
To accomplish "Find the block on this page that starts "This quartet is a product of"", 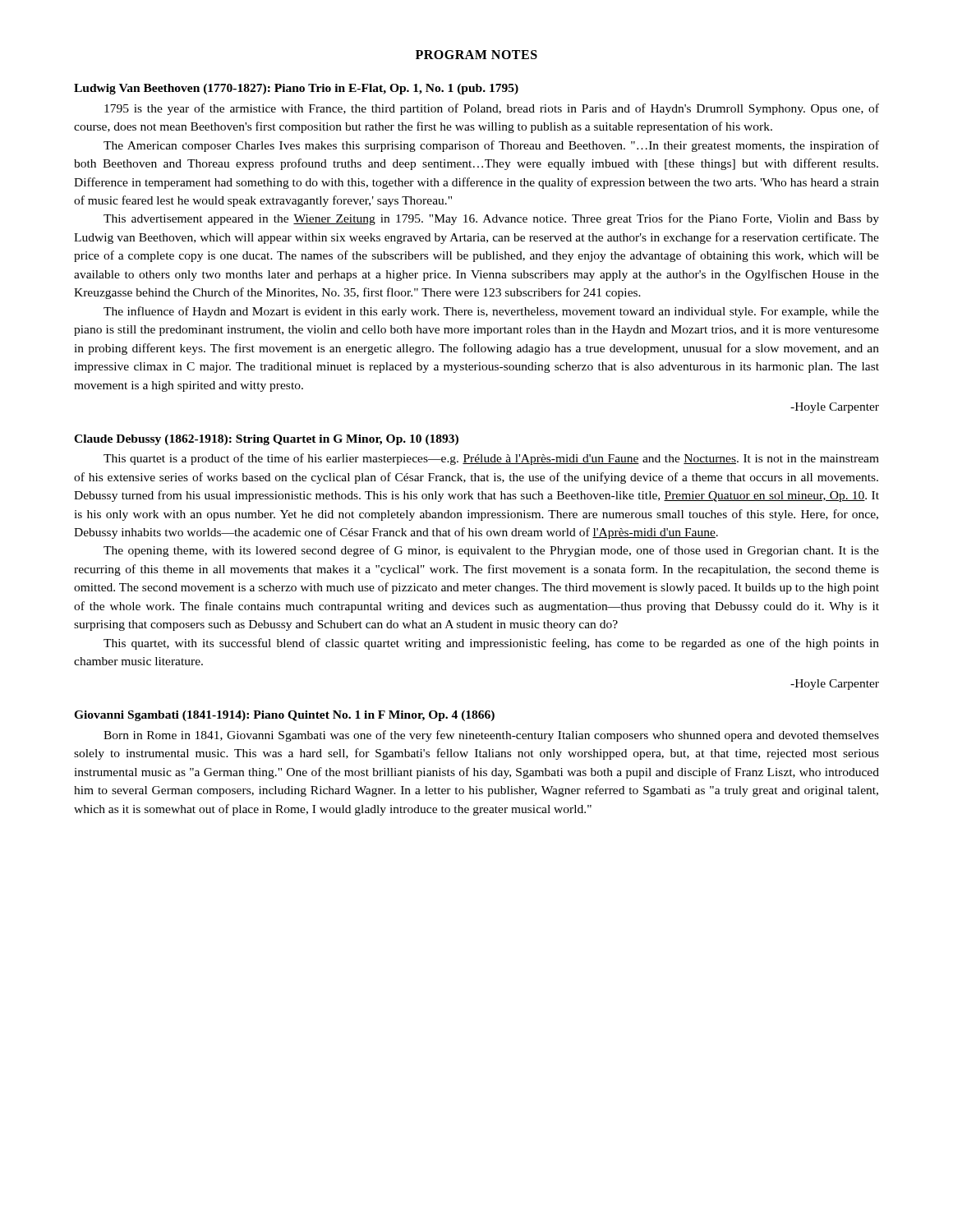I will click(x=476, y=560).
